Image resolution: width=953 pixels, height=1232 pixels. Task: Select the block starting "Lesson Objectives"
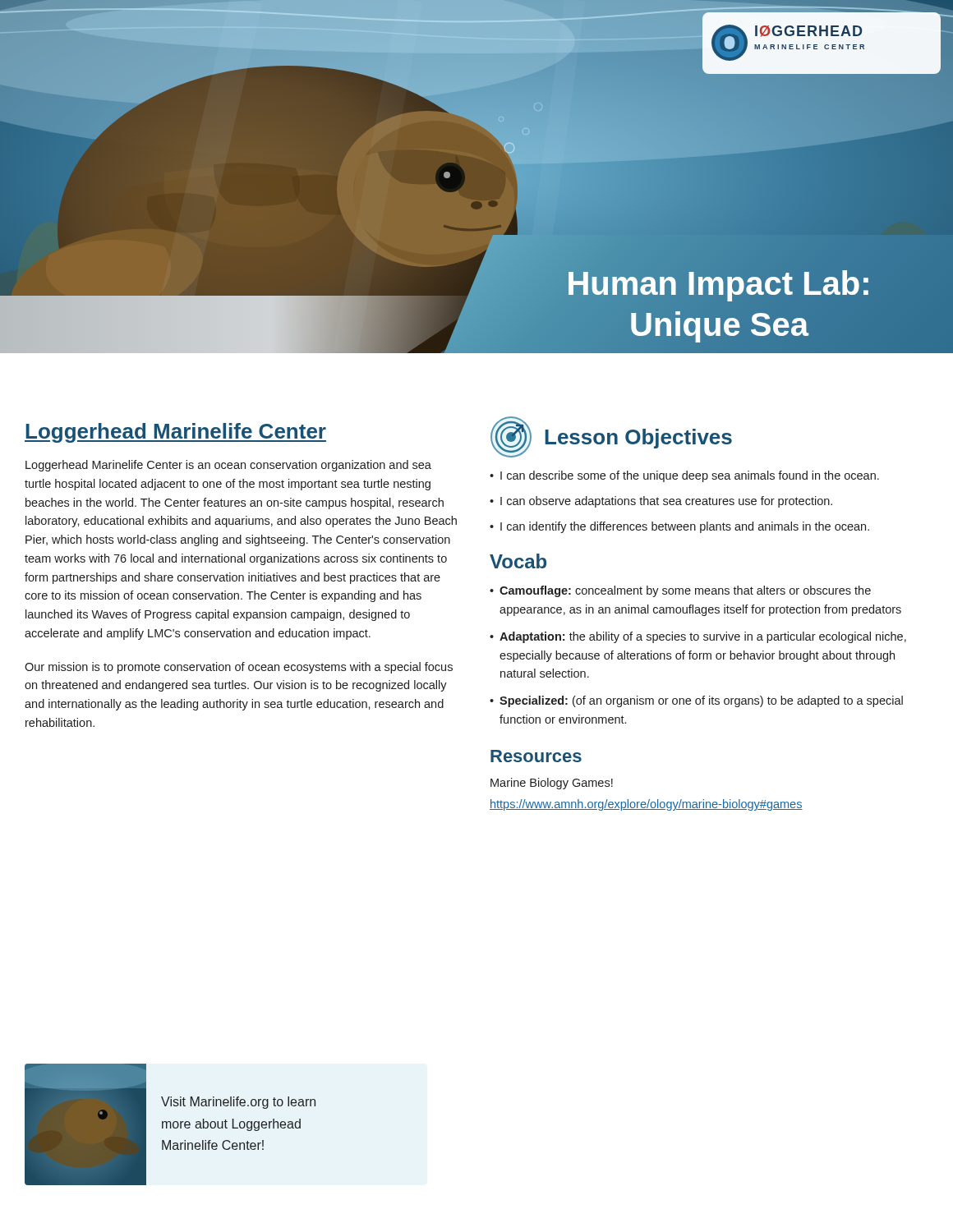(638, 436)
